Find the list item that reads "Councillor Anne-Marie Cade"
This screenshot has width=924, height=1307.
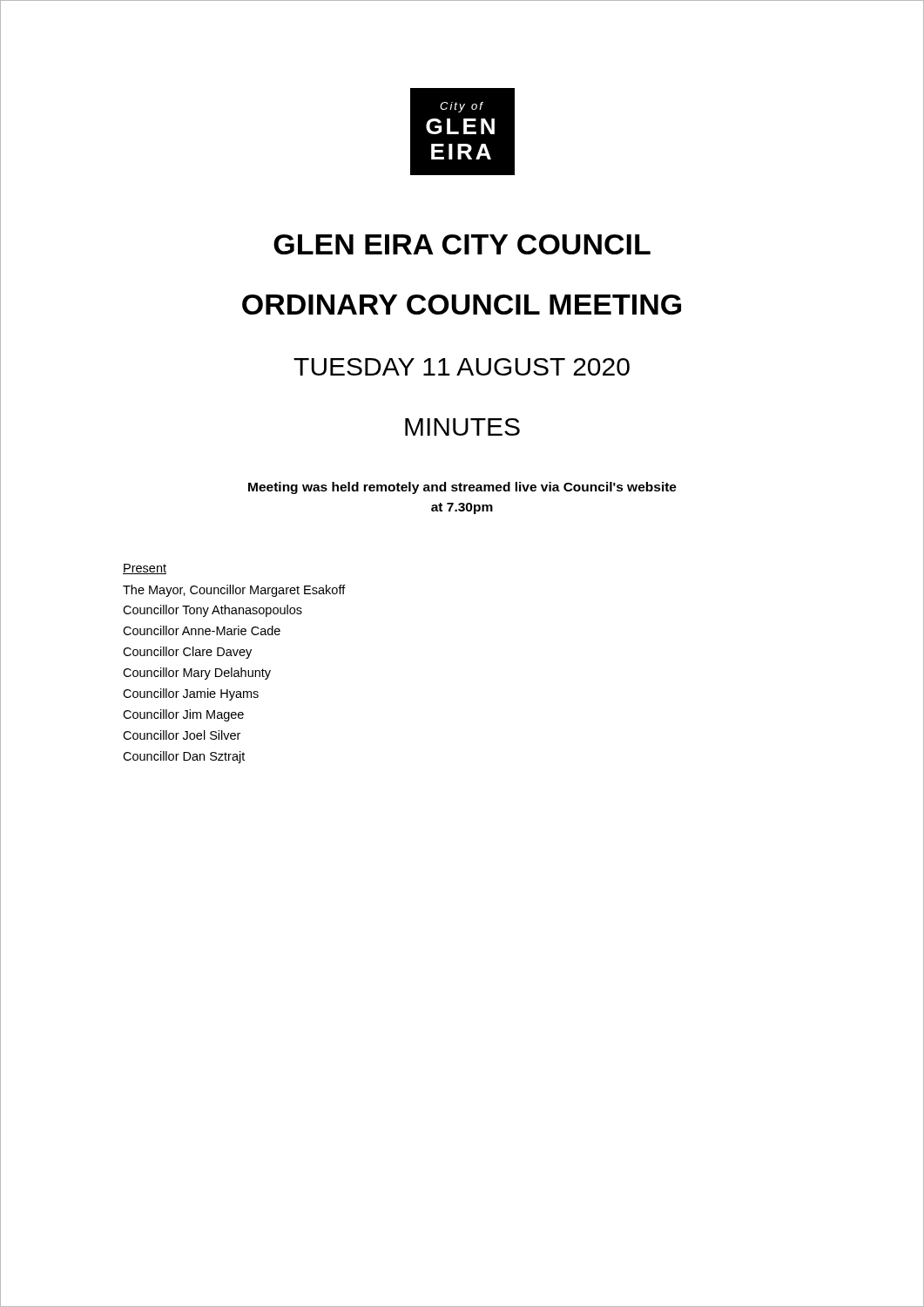point(202,631)
